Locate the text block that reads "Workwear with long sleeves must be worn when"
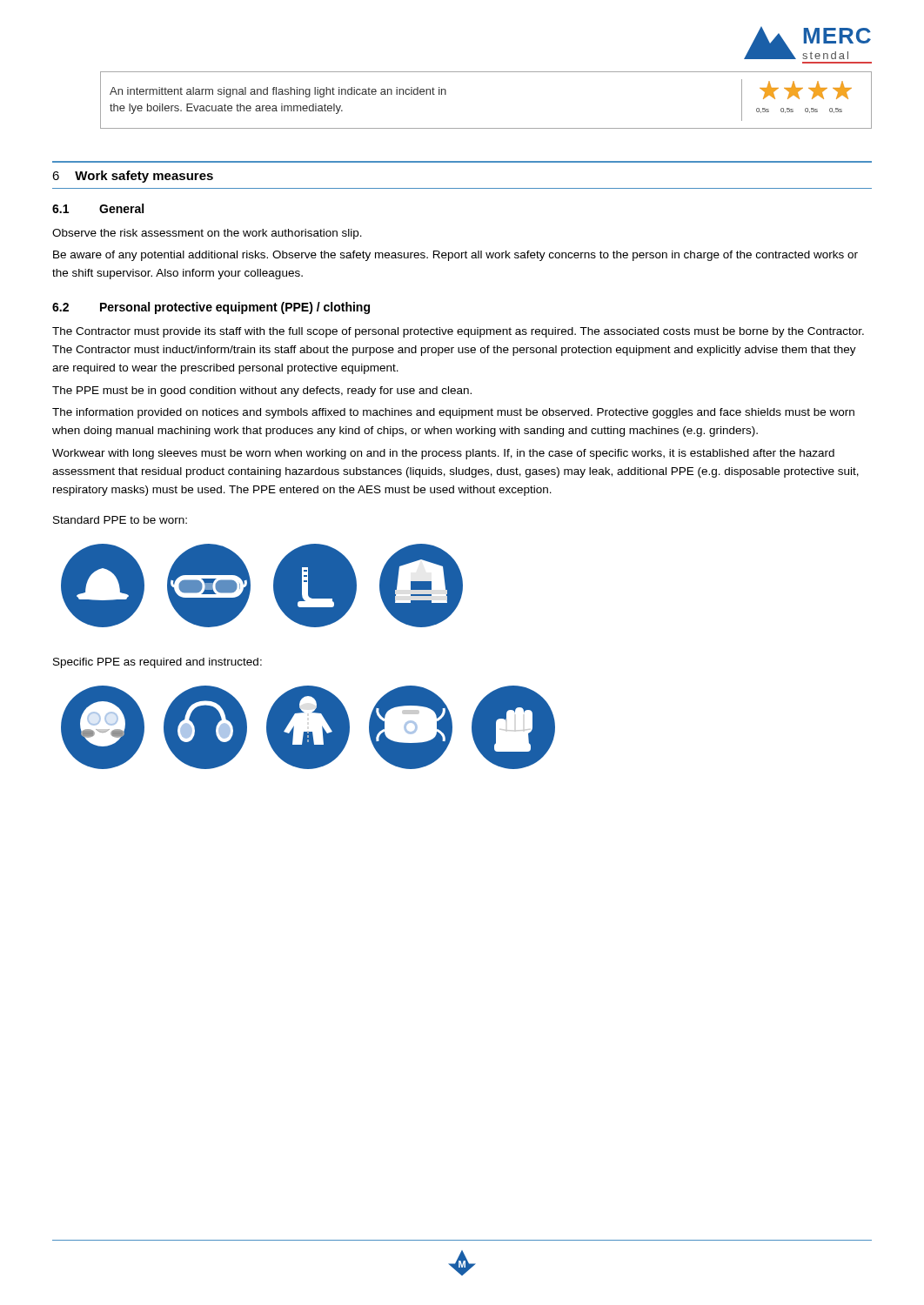924x1305 pixels. [456, 471]
